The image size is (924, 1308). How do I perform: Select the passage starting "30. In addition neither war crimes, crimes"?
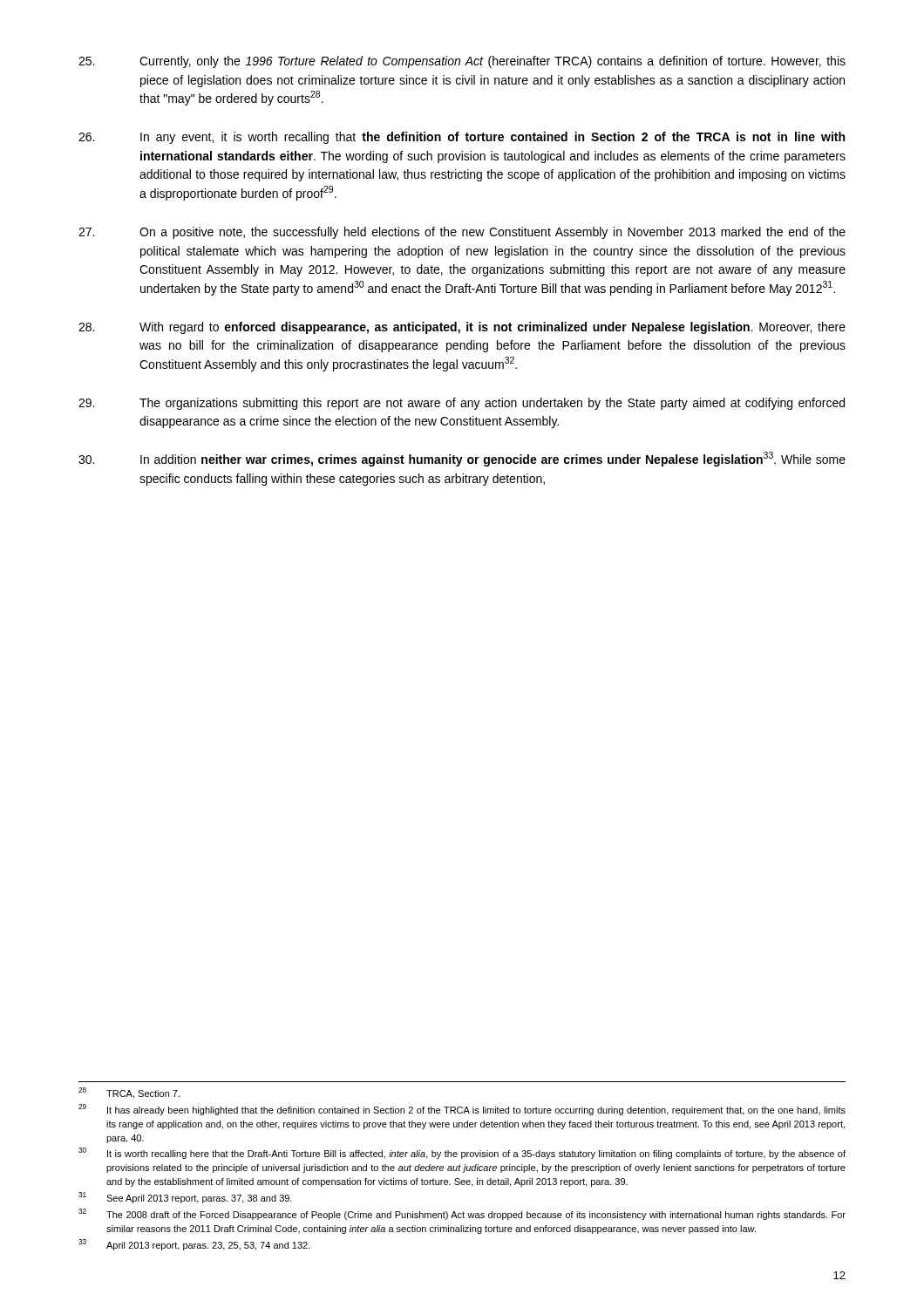click(462, 470)
